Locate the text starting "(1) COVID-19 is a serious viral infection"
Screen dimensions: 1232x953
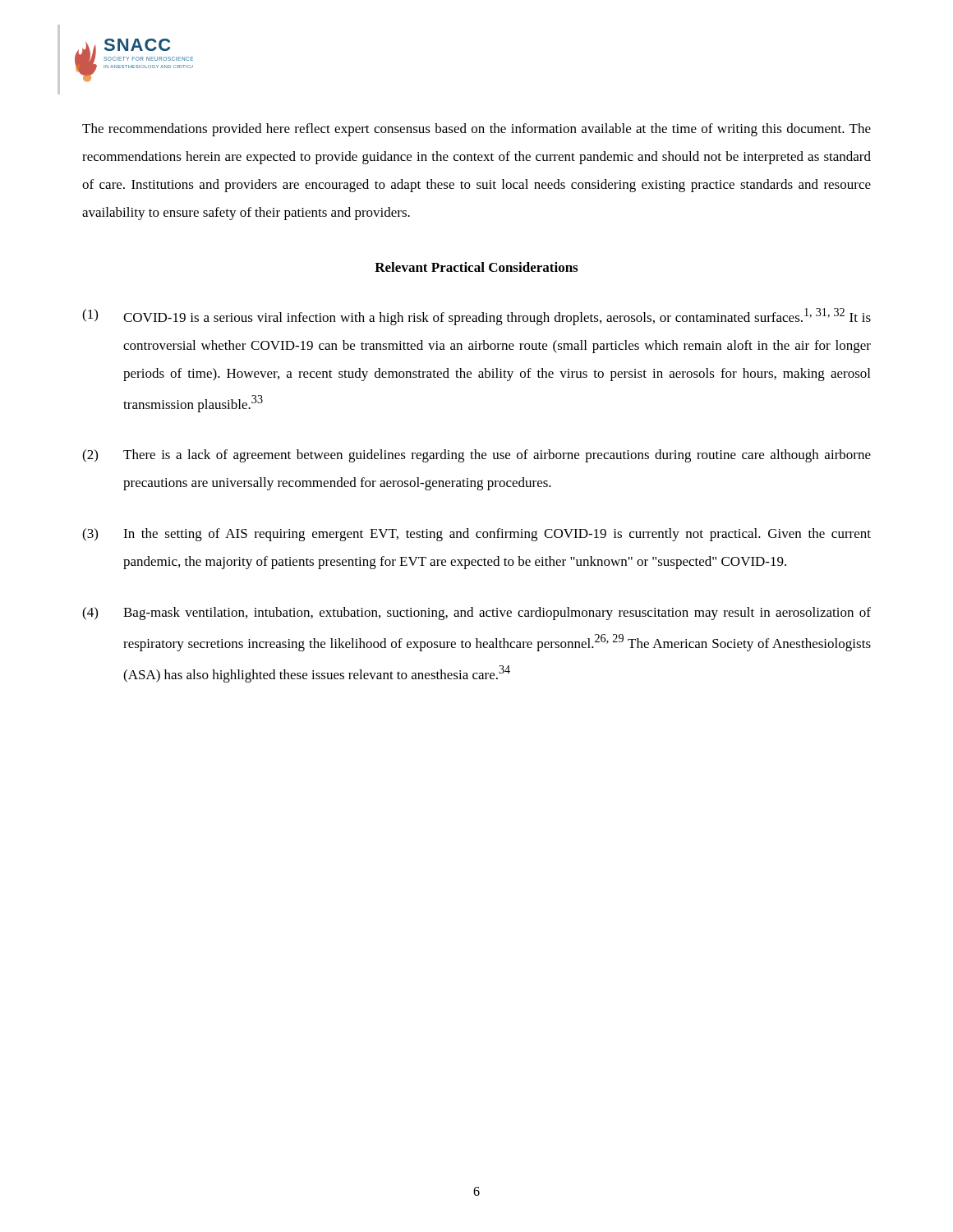(476, 359)
